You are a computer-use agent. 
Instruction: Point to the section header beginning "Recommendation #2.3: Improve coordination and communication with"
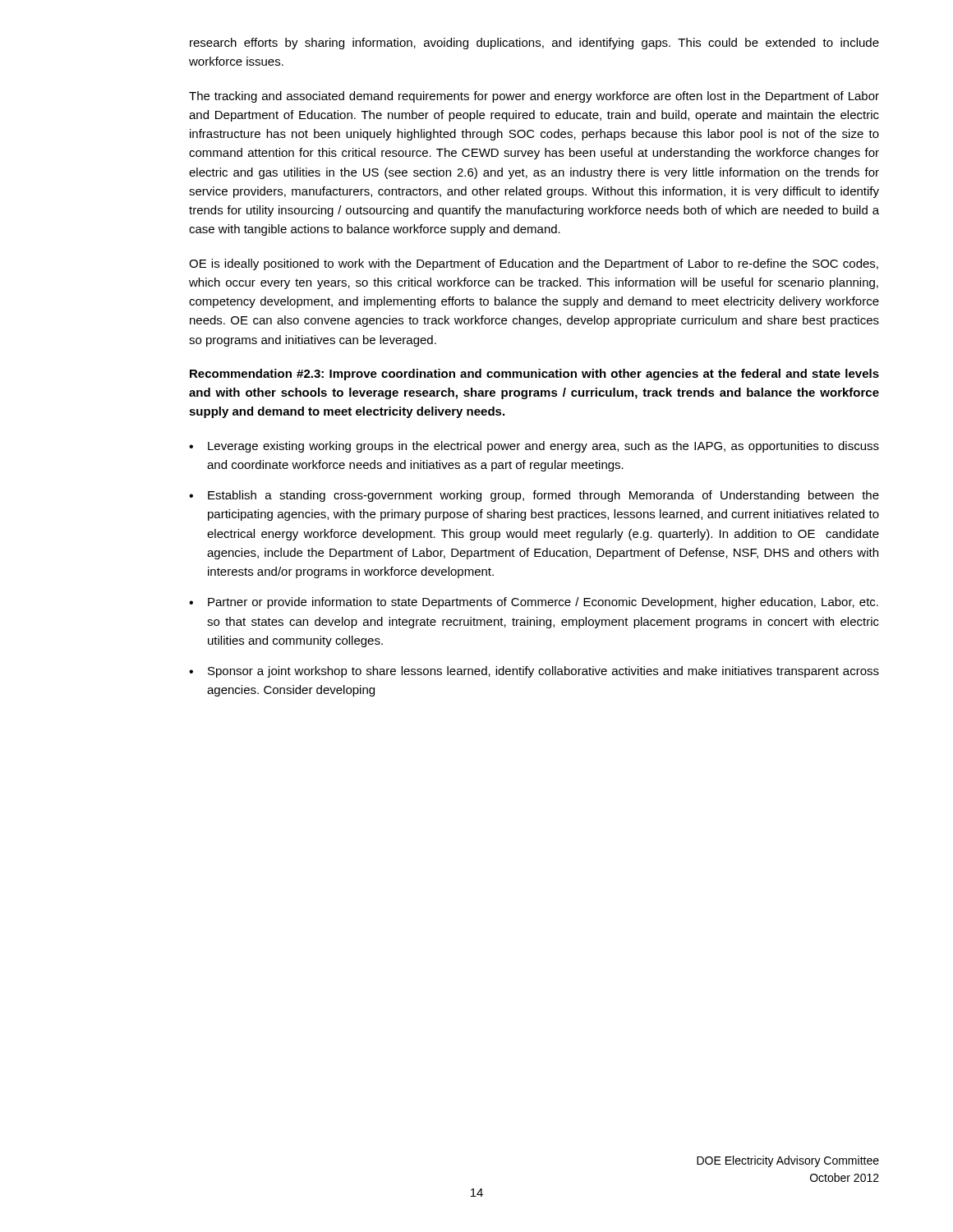(x=534, y=392)
